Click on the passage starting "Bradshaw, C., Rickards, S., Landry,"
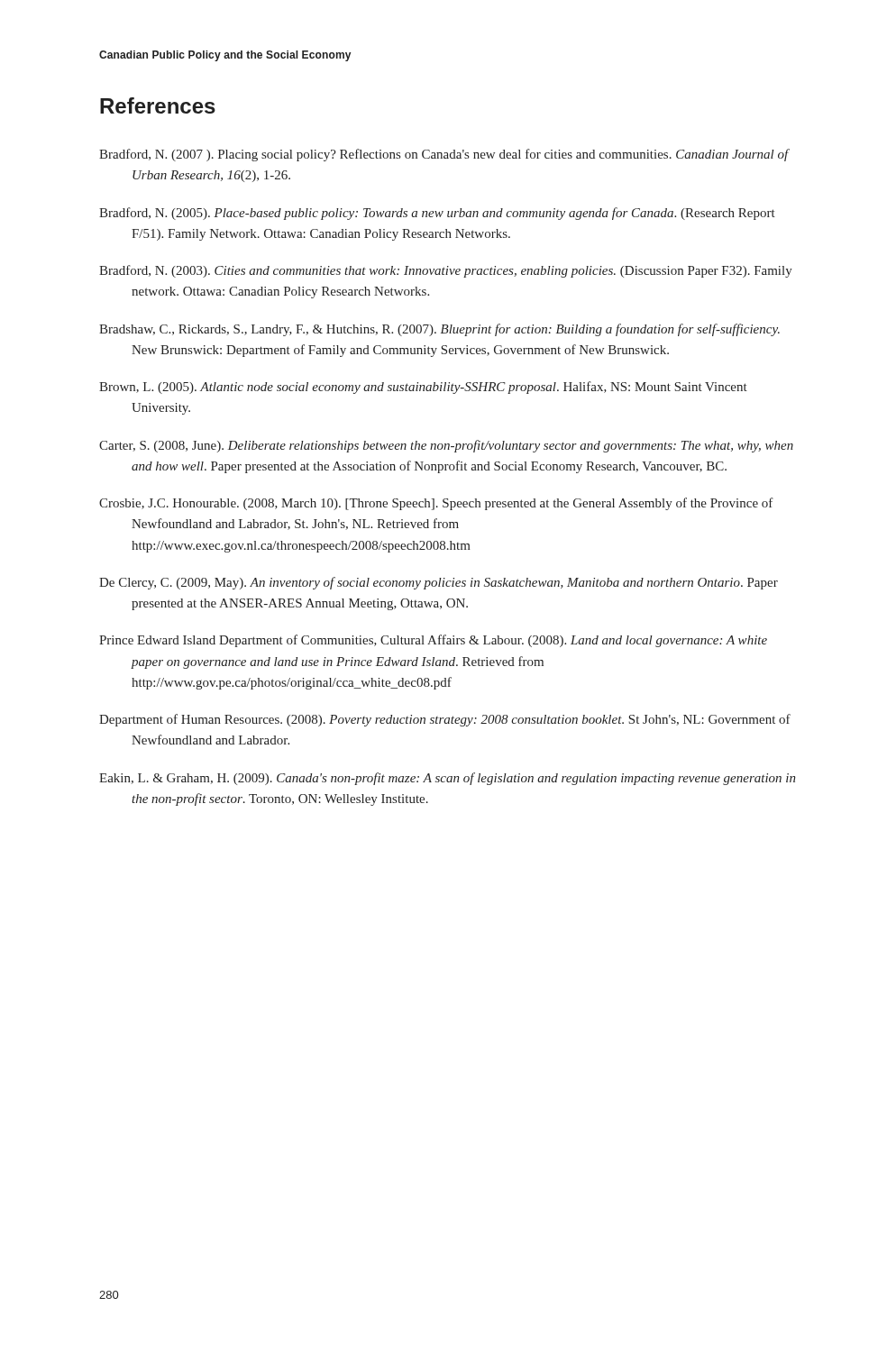Screen dimensions: 1352x896 click(440, 339)
